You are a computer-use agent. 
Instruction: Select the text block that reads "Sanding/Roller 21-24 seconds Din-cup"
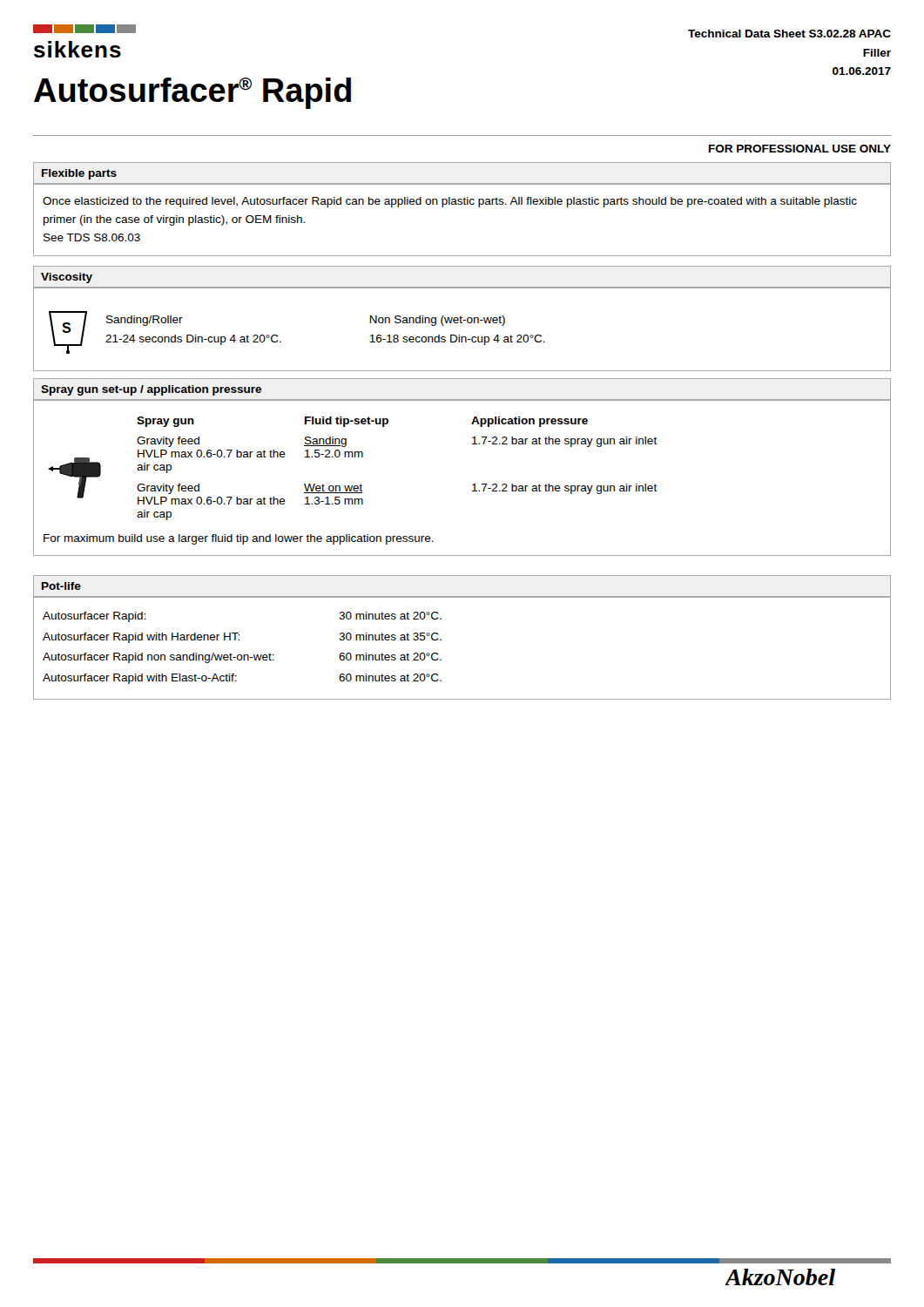(x=150, y=320)
